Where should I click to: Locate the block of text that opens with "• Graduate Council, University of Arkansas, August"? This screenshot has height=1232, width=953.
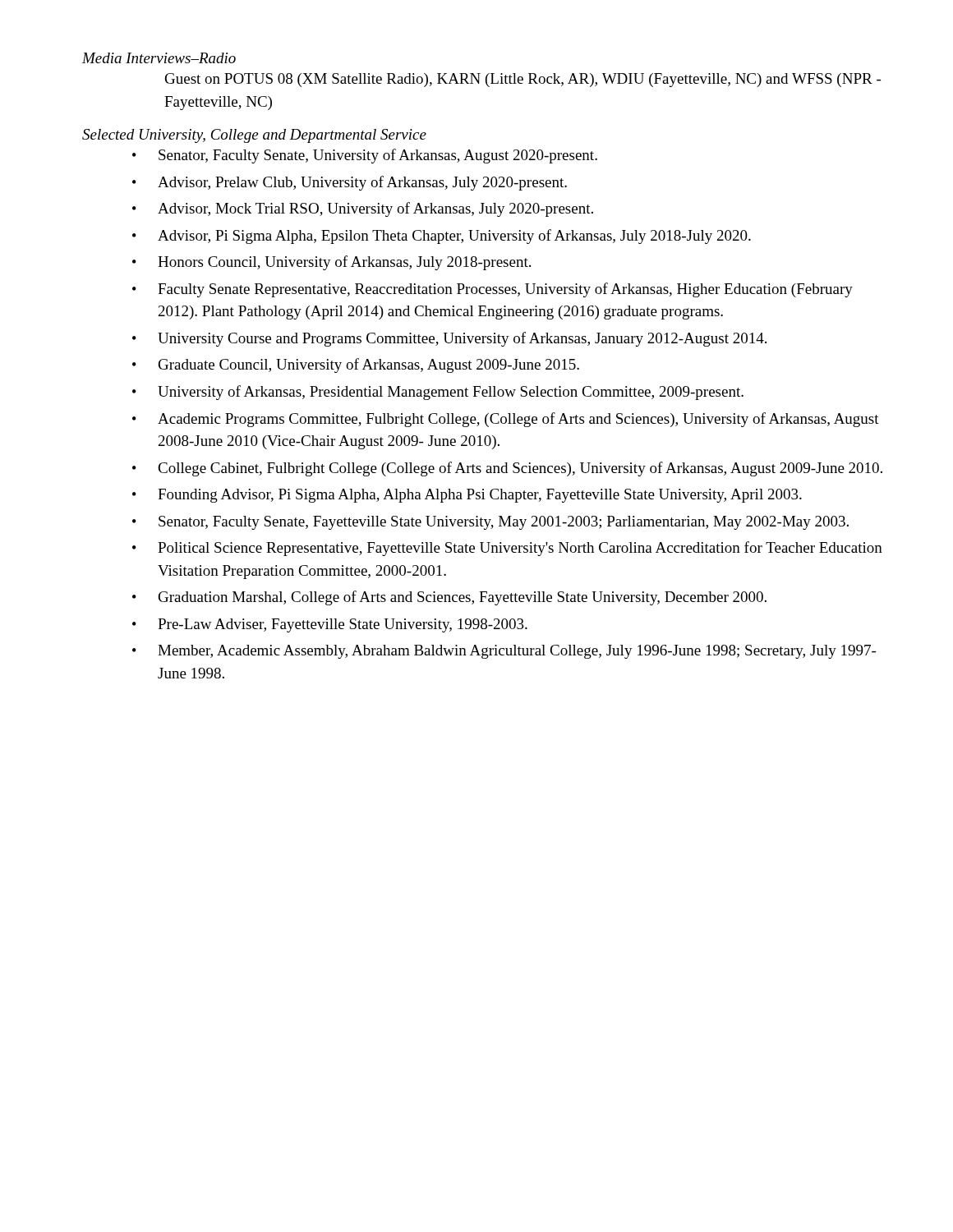509,365
